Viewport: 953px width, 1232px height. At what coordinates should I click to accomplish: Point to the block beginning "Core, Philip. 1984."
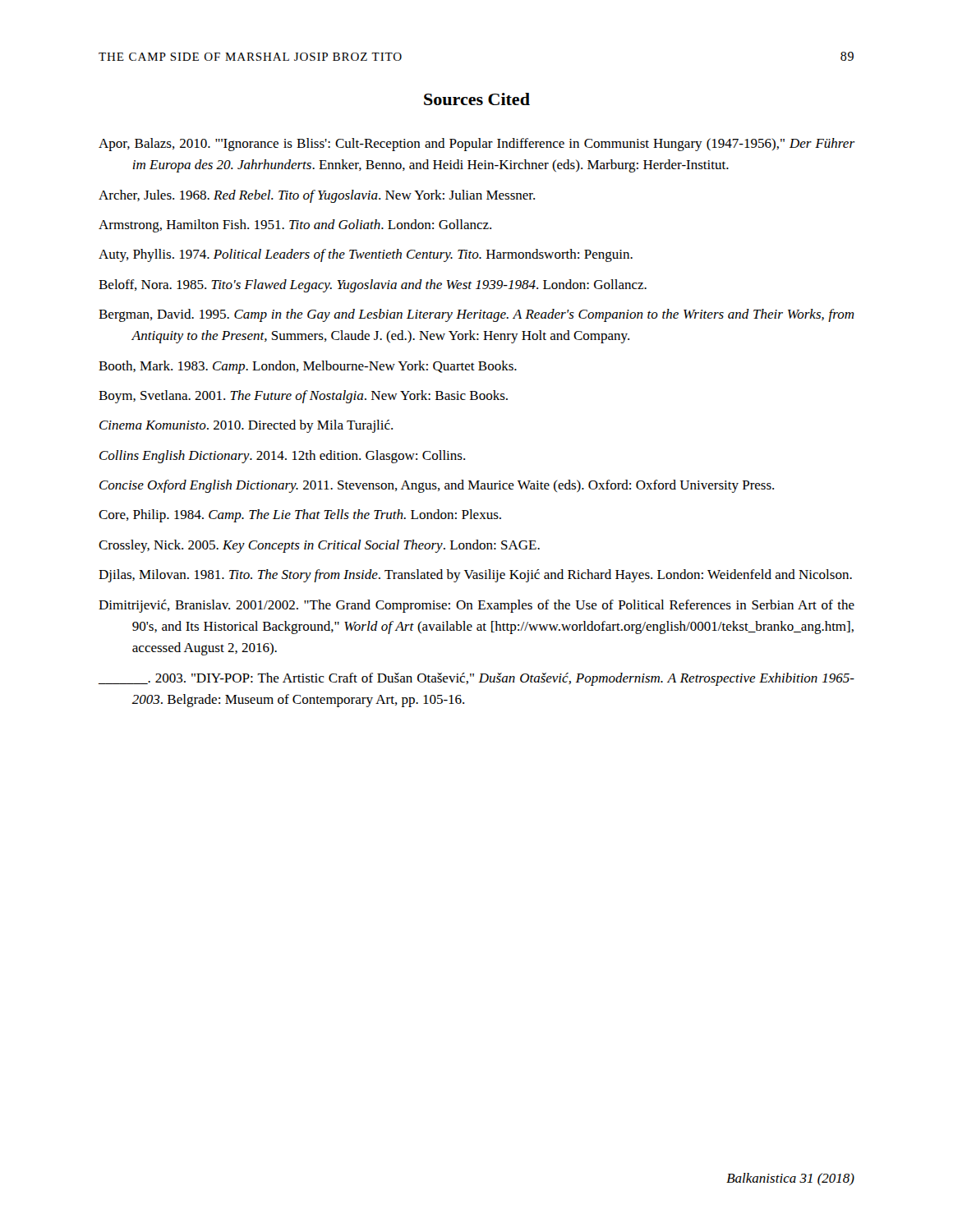point(300,515)
